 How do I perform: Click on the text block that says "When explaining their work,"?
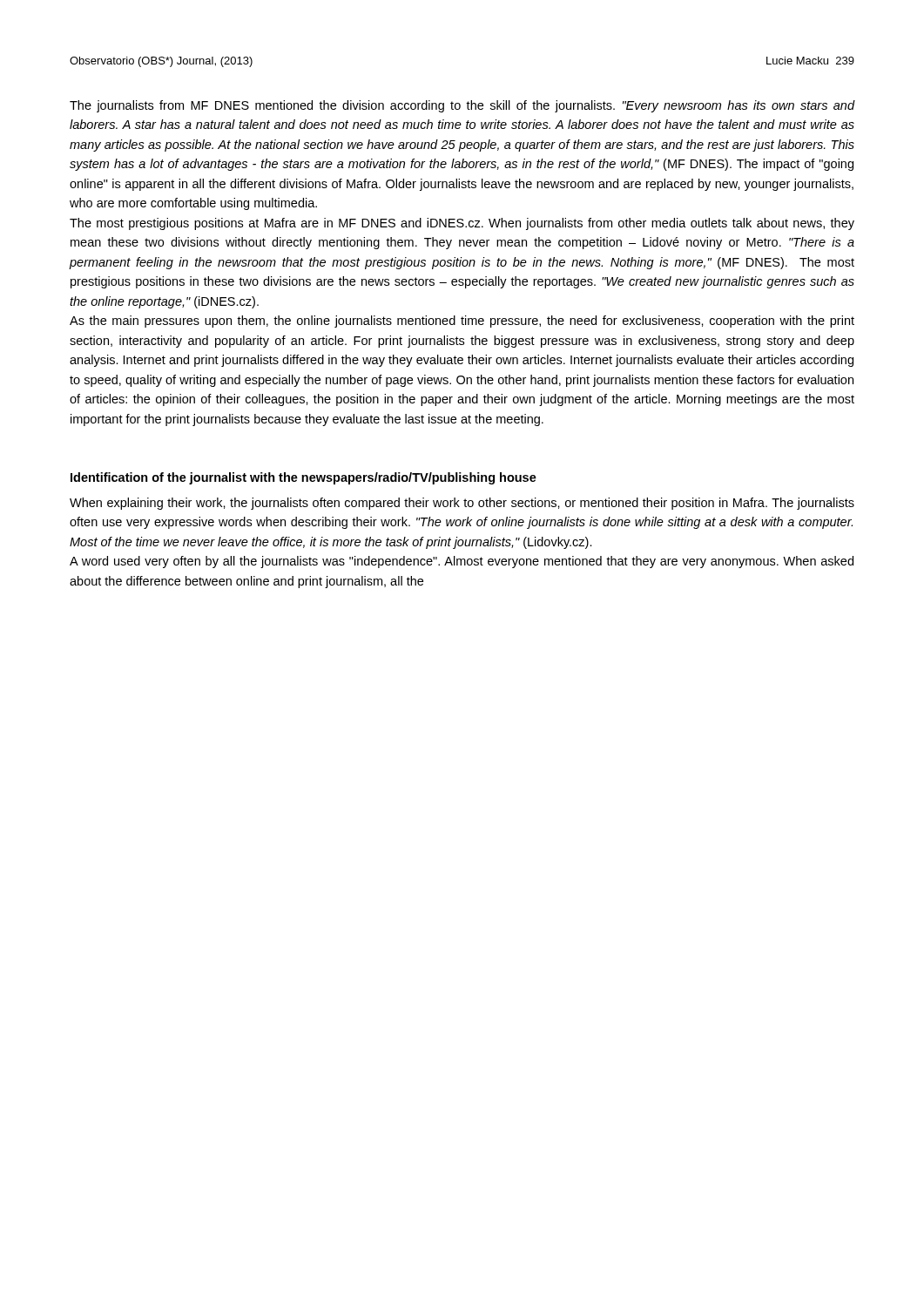[x=462, y=522]
